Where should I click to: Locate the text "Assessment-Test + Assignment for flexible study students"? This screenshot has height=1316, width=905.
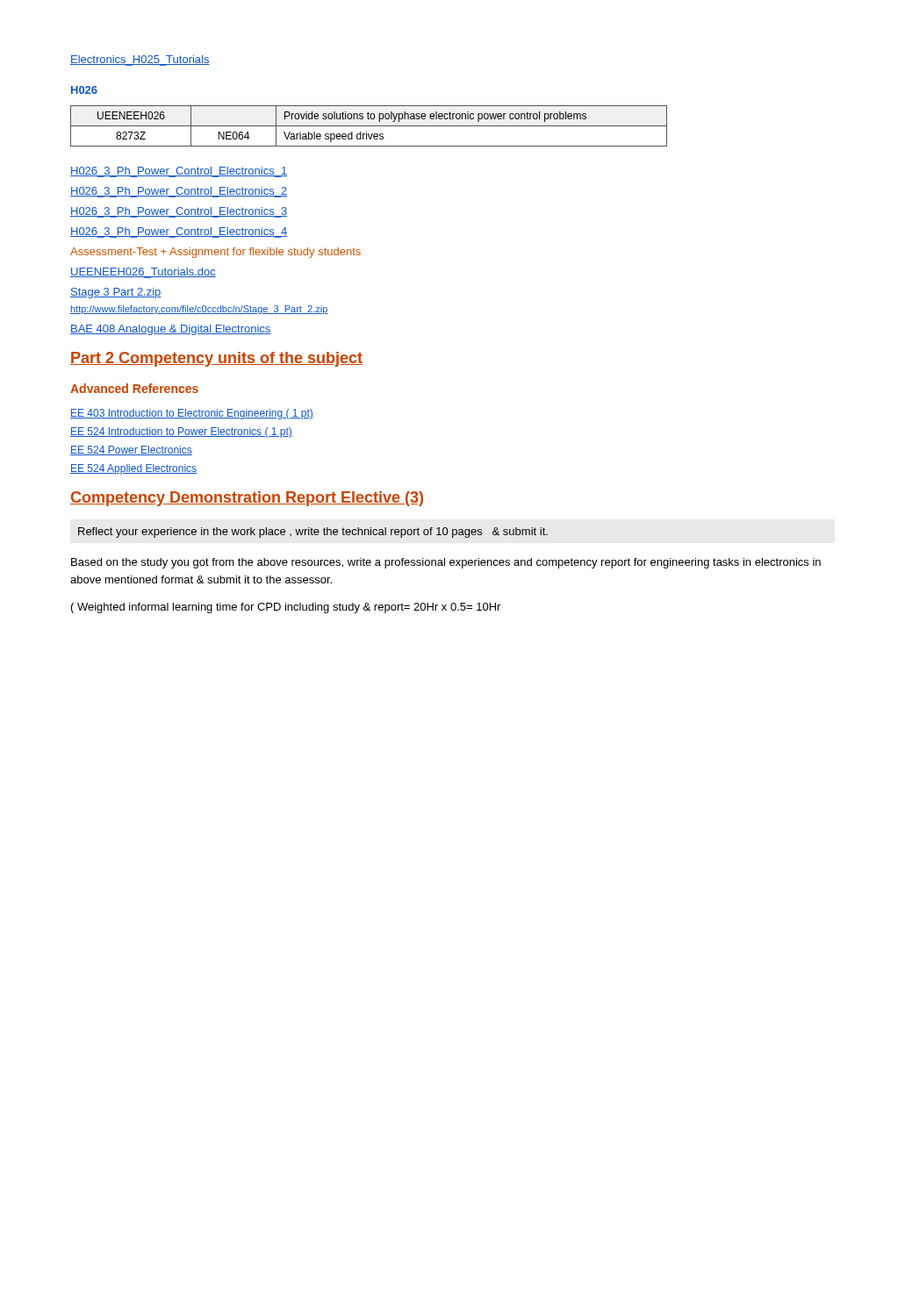pos(216,251)
